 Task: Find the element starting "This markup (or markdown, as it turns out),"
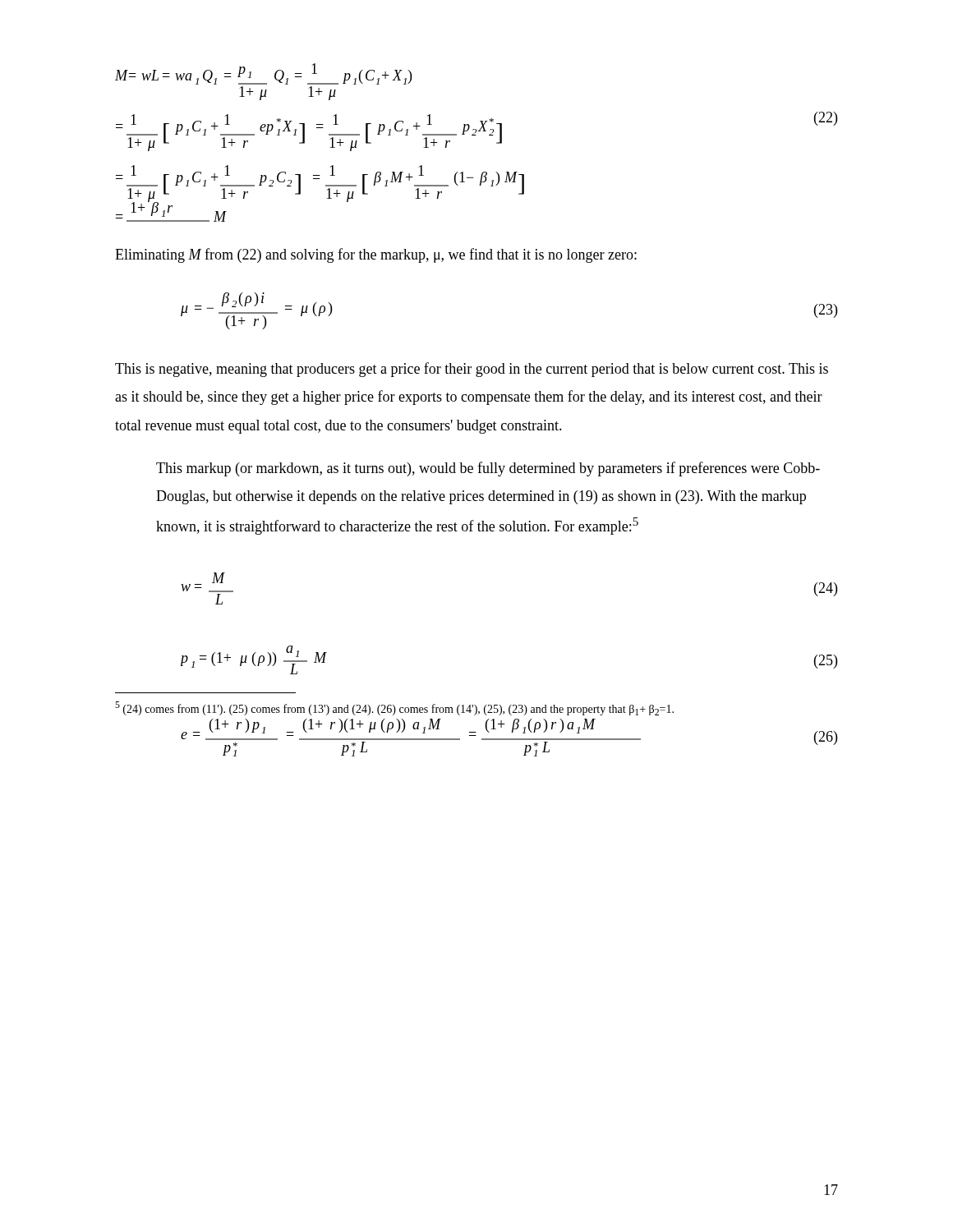point(488,497)
